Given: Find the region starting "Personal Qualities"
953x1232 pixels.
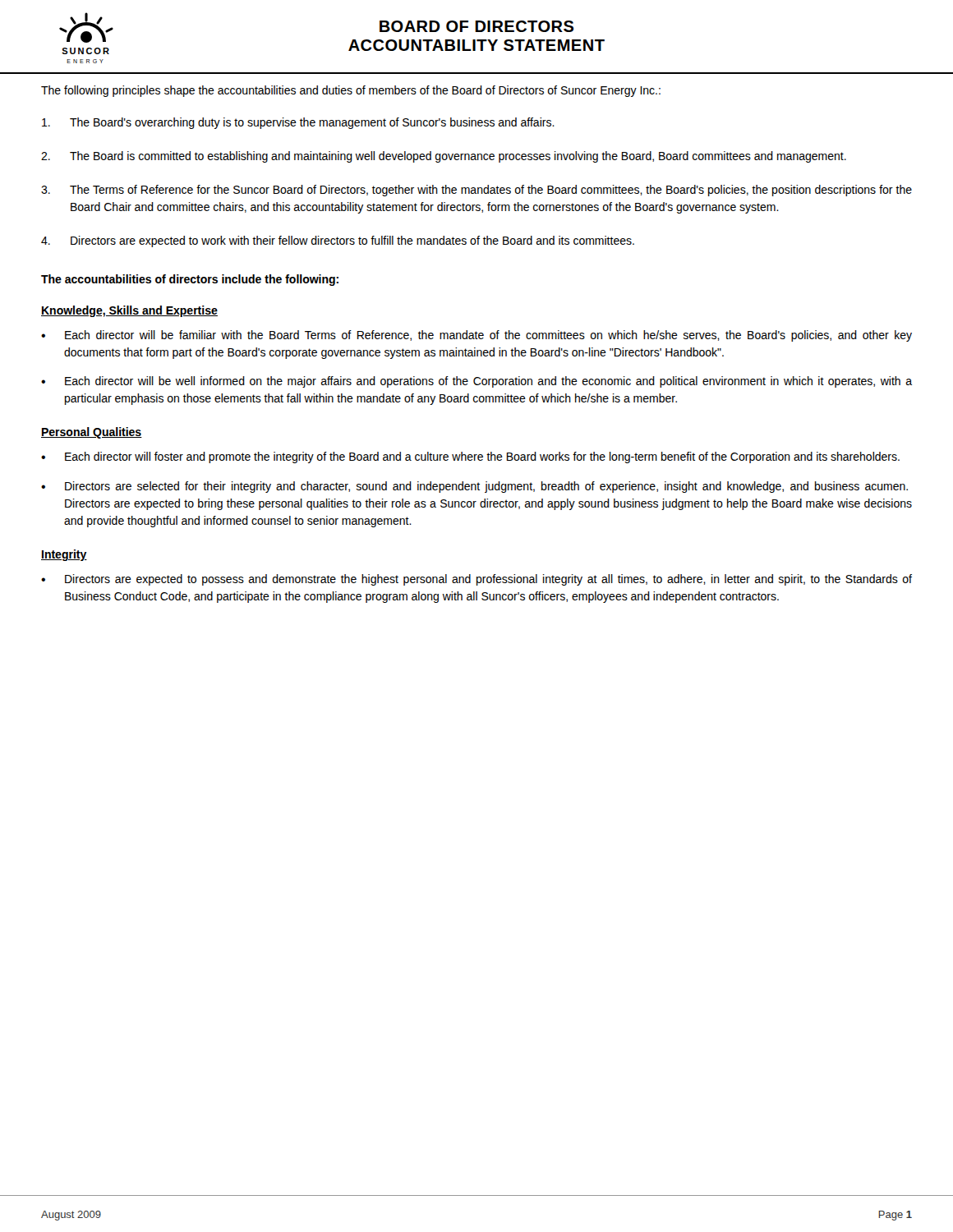Looking at the screenshot, I should pyautogui.click(x=91, y=432).
